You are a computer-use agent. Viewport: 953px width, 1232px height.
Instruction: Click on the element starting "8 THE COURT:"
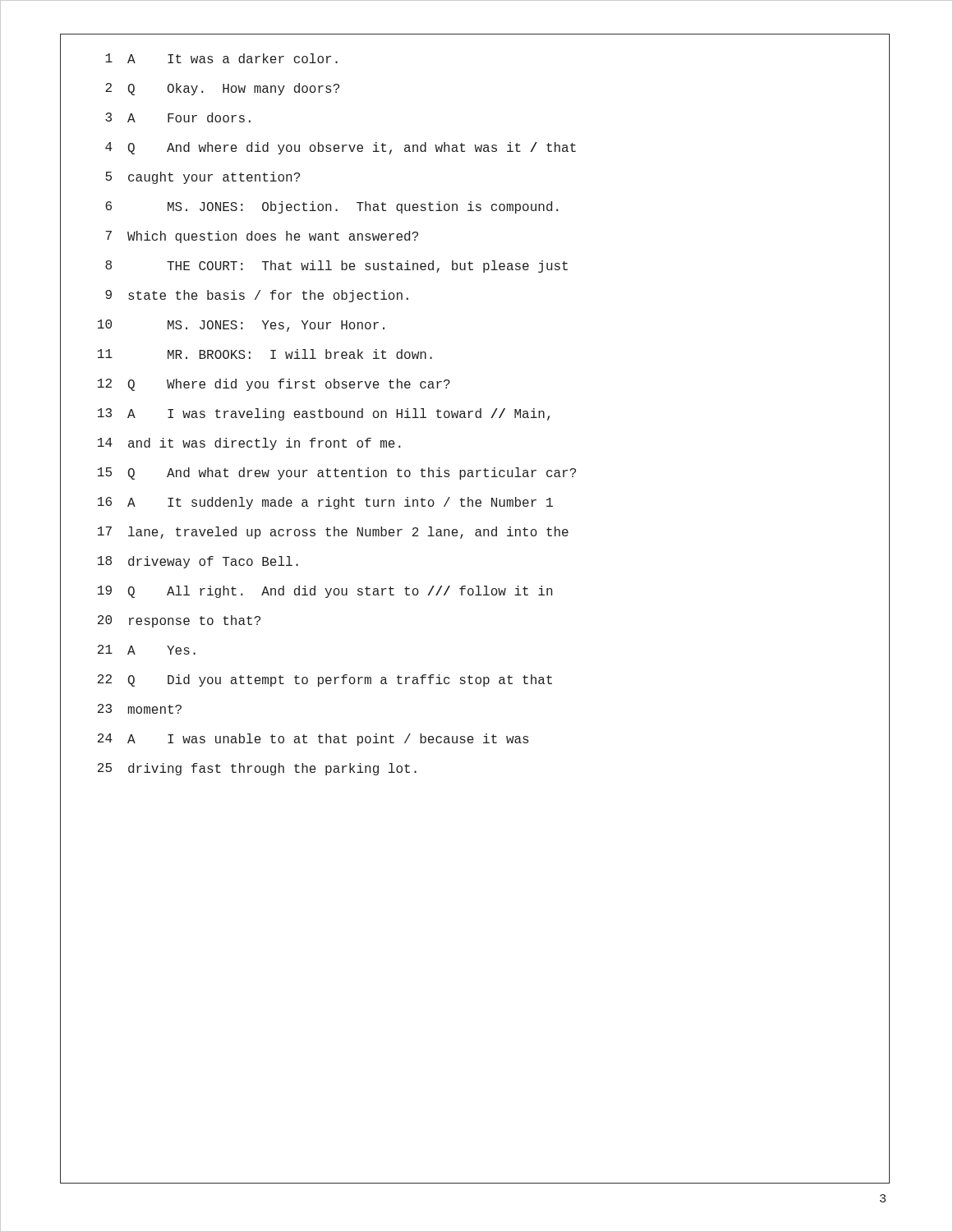point(477,267)
